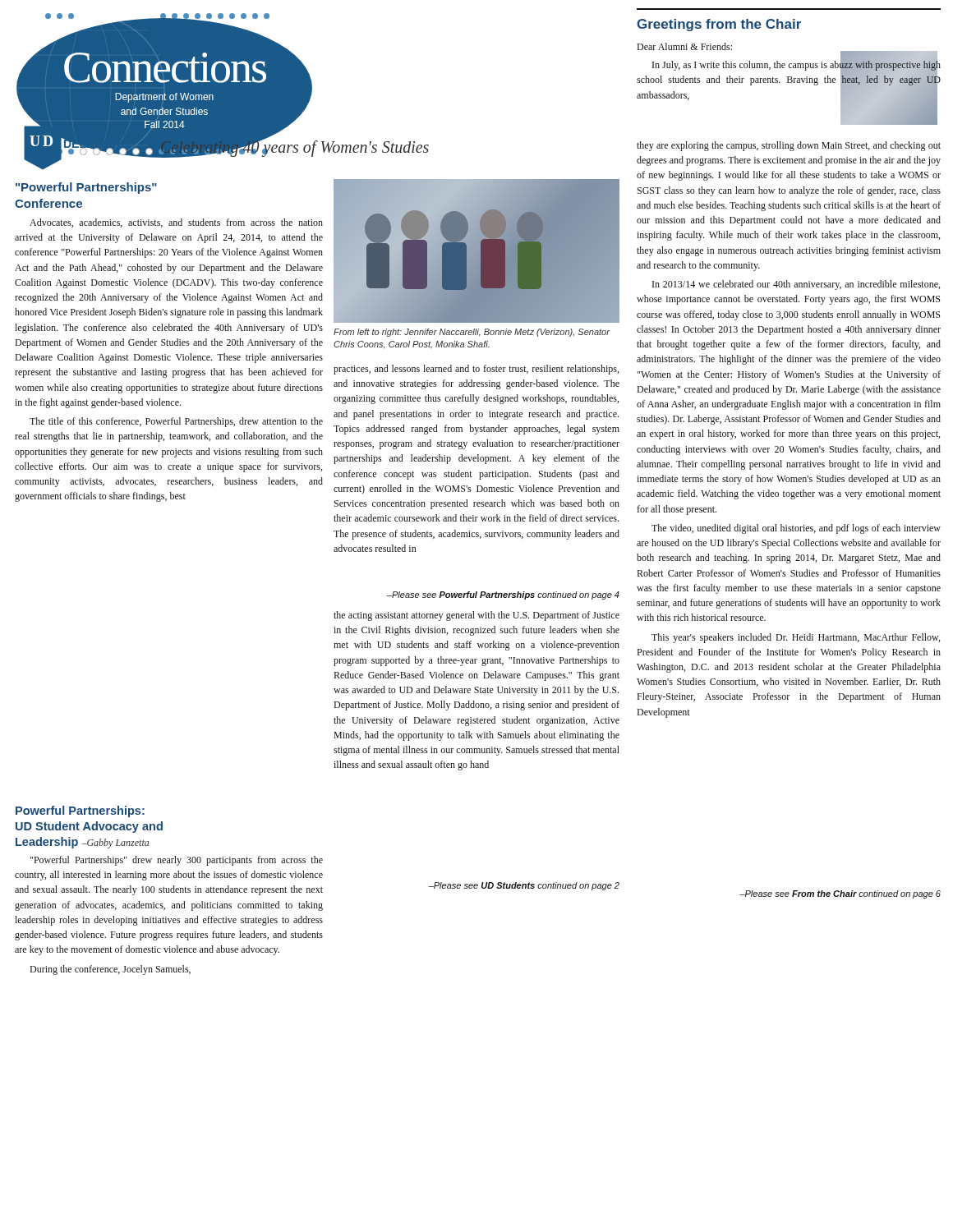
Task: Click on the region starting "Greetings from the Chair"
Action: click(789, 23)
